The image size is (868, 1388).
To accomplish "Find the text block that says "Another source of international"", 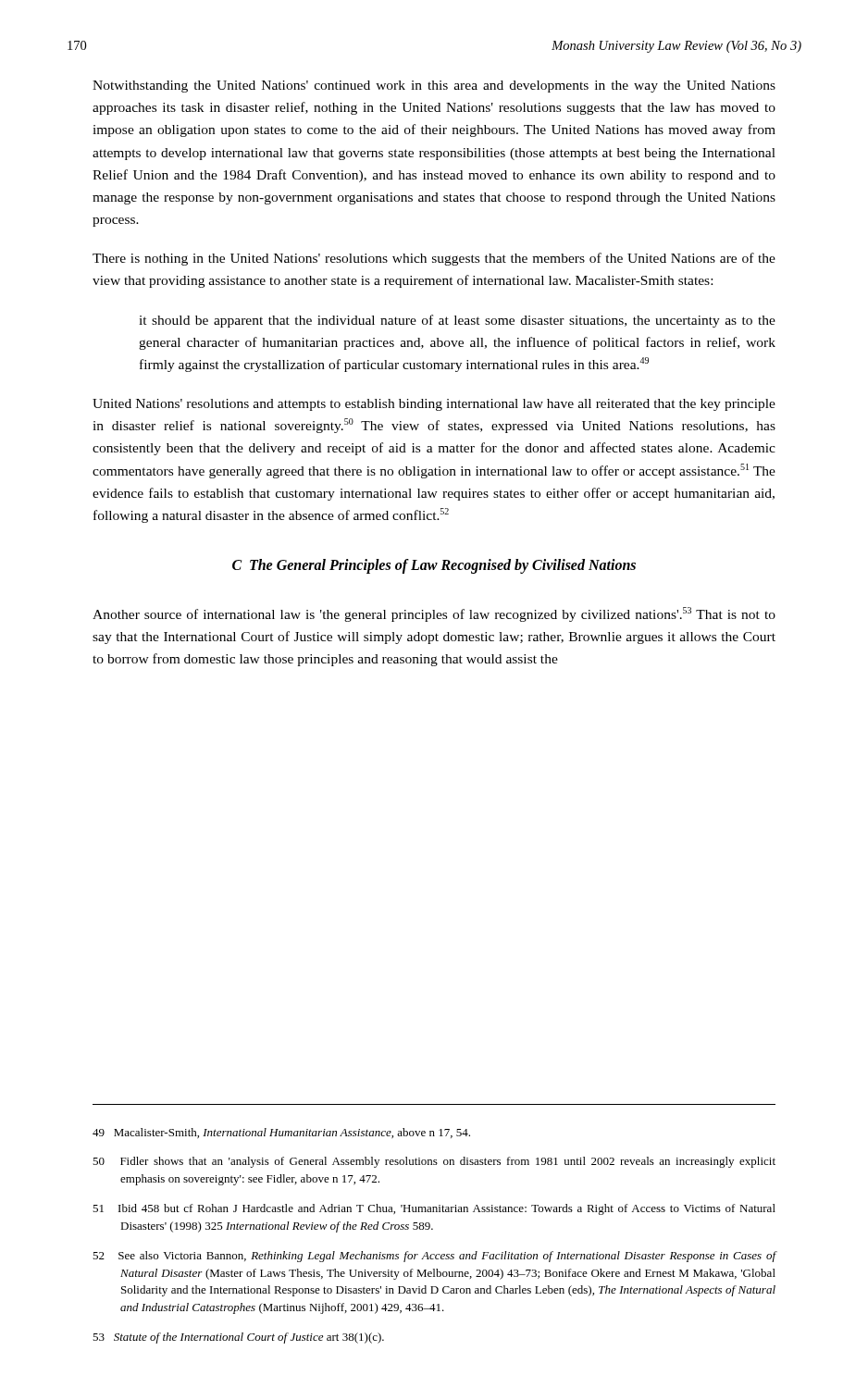I will (434, 637).
